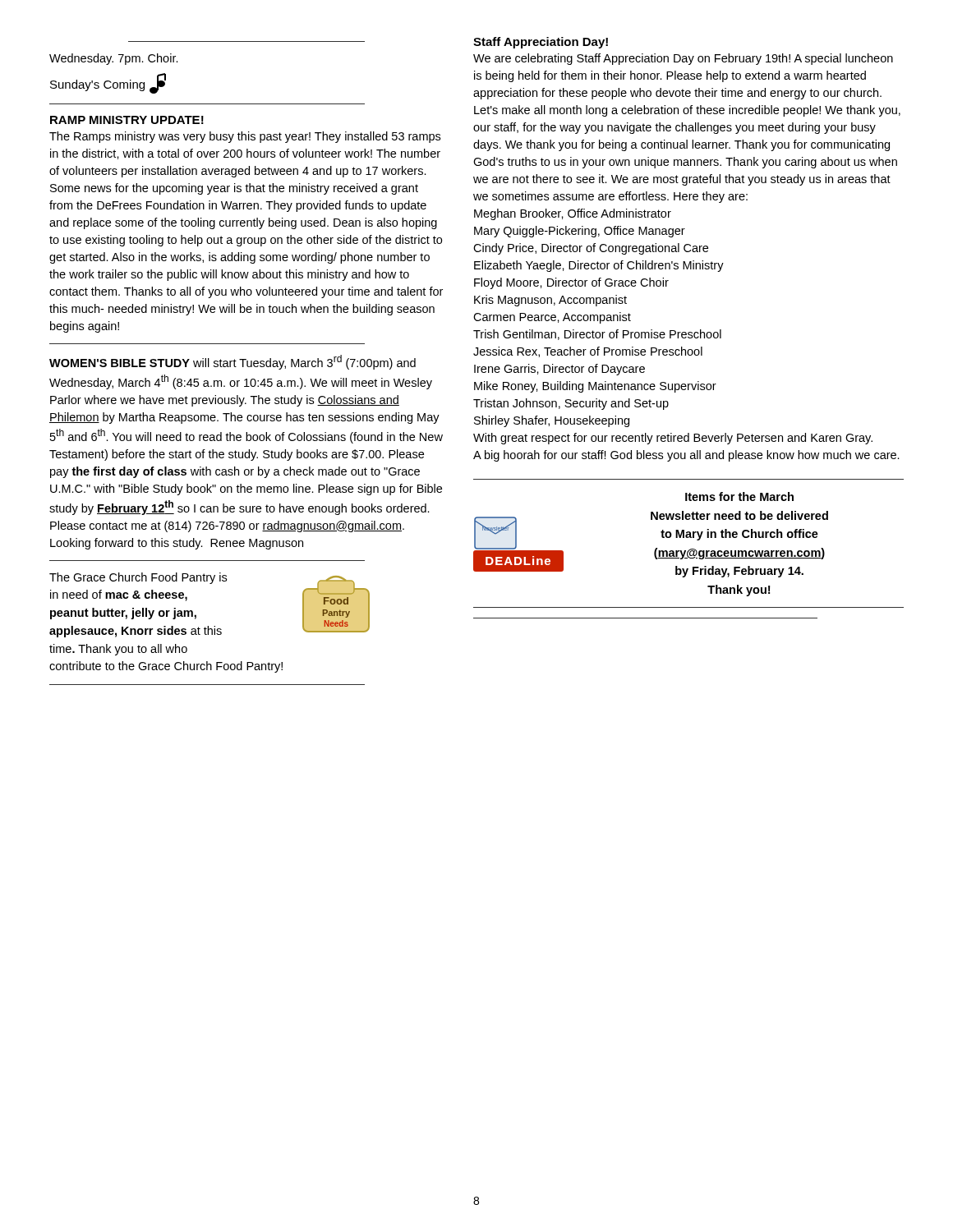953x1232 pixels.
Task: Click on the text block starting "Newsletter DEADLine Items for the March"
Action: point(688,543)
